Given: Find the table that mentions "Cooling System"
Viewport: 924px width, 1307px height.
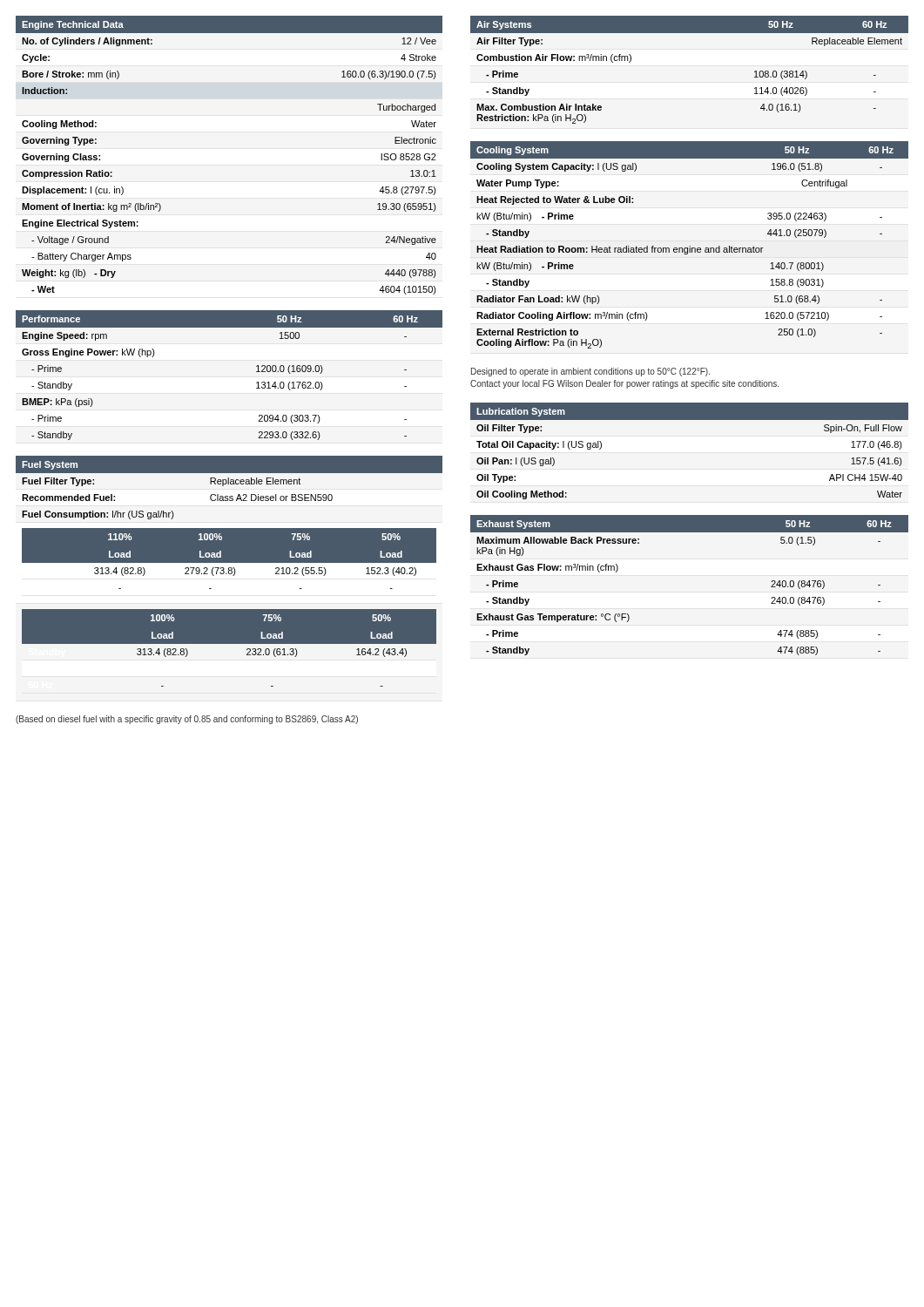Looking at the screenshot, I should (x=689, y=266).
